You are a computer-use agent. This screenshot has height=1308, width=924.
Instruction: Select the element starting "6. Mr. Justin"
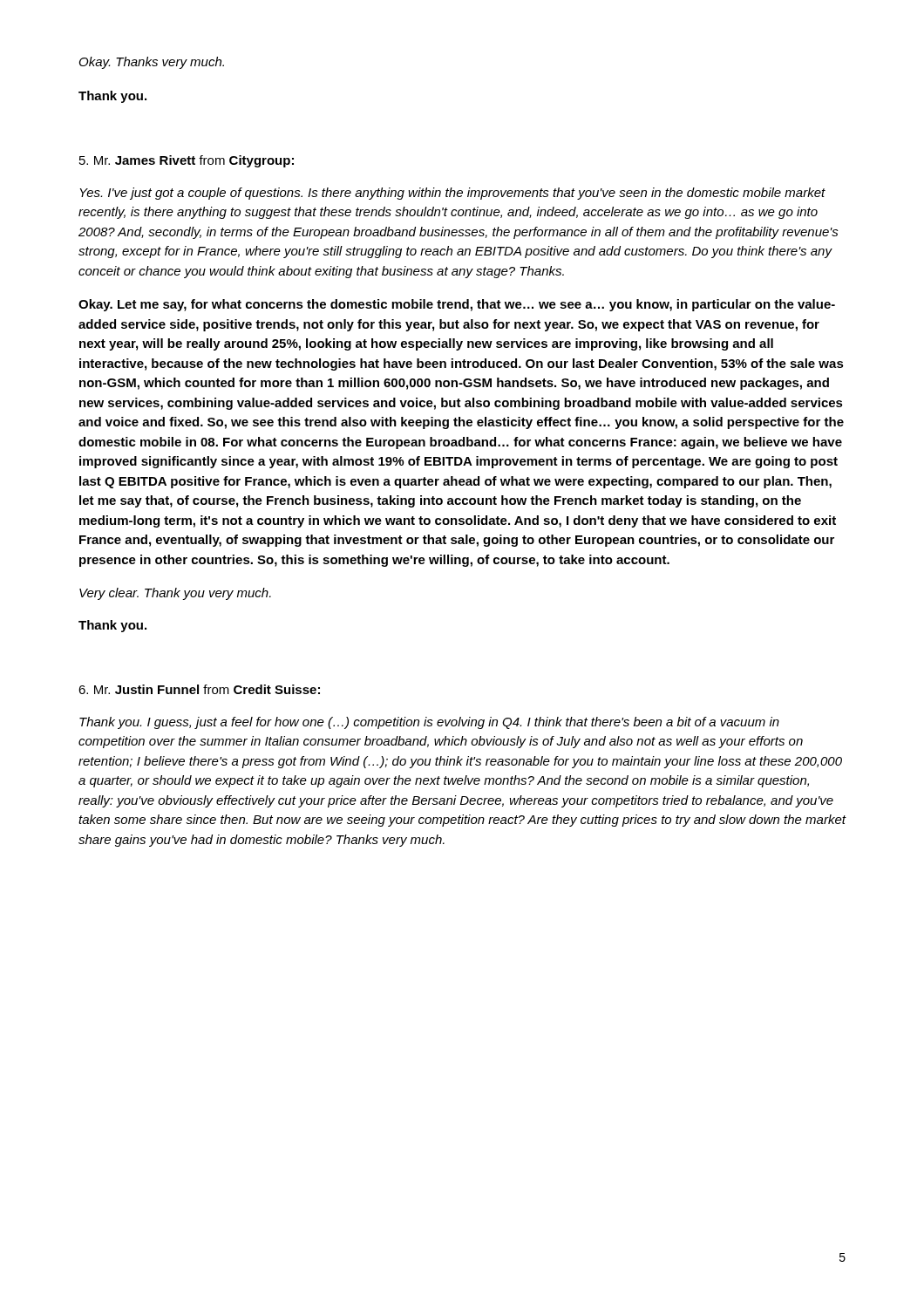coord(199,689)
